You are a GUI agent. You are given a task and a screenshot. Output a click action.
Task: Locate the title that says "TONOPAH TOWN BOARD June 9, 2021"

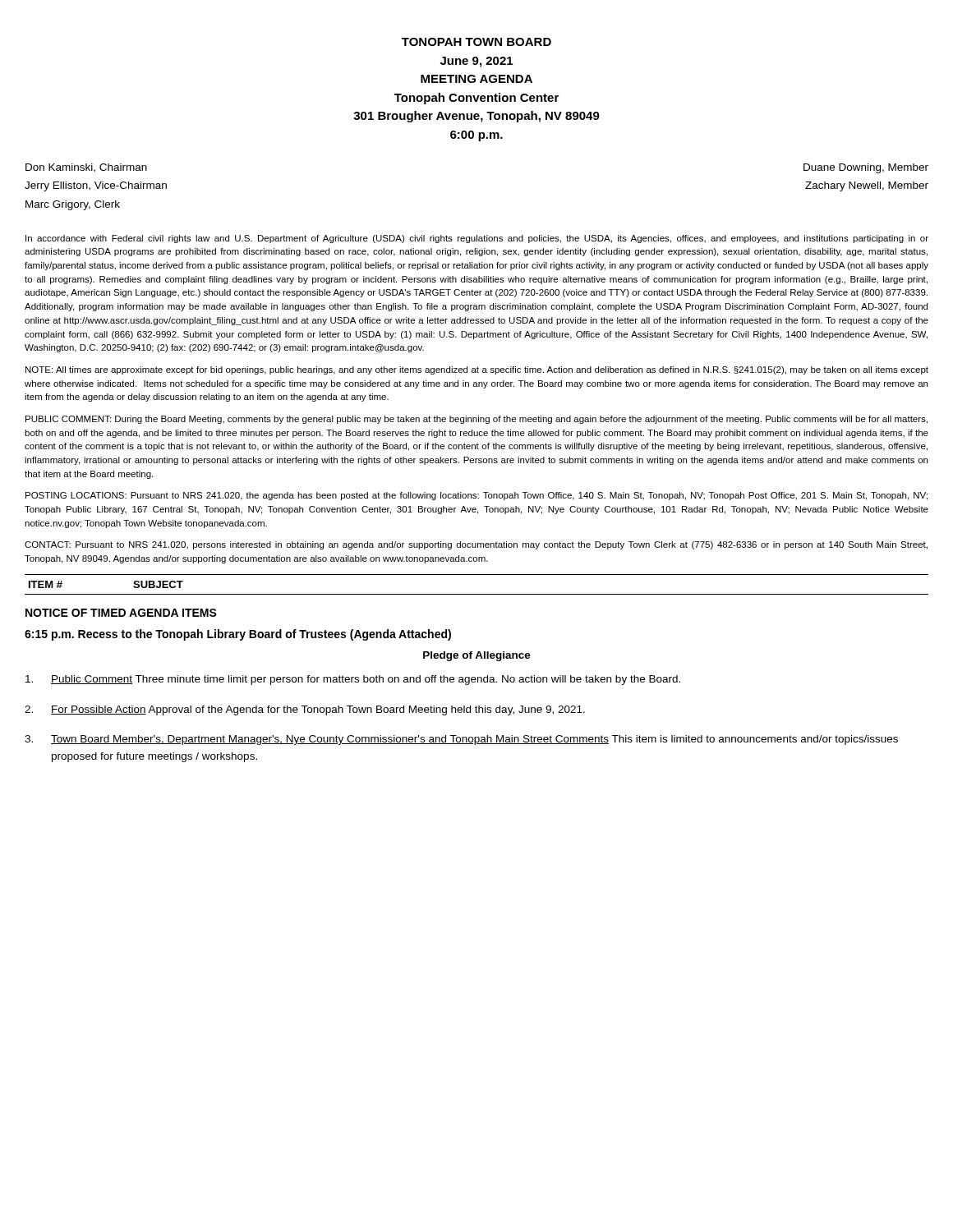[476, 88]
